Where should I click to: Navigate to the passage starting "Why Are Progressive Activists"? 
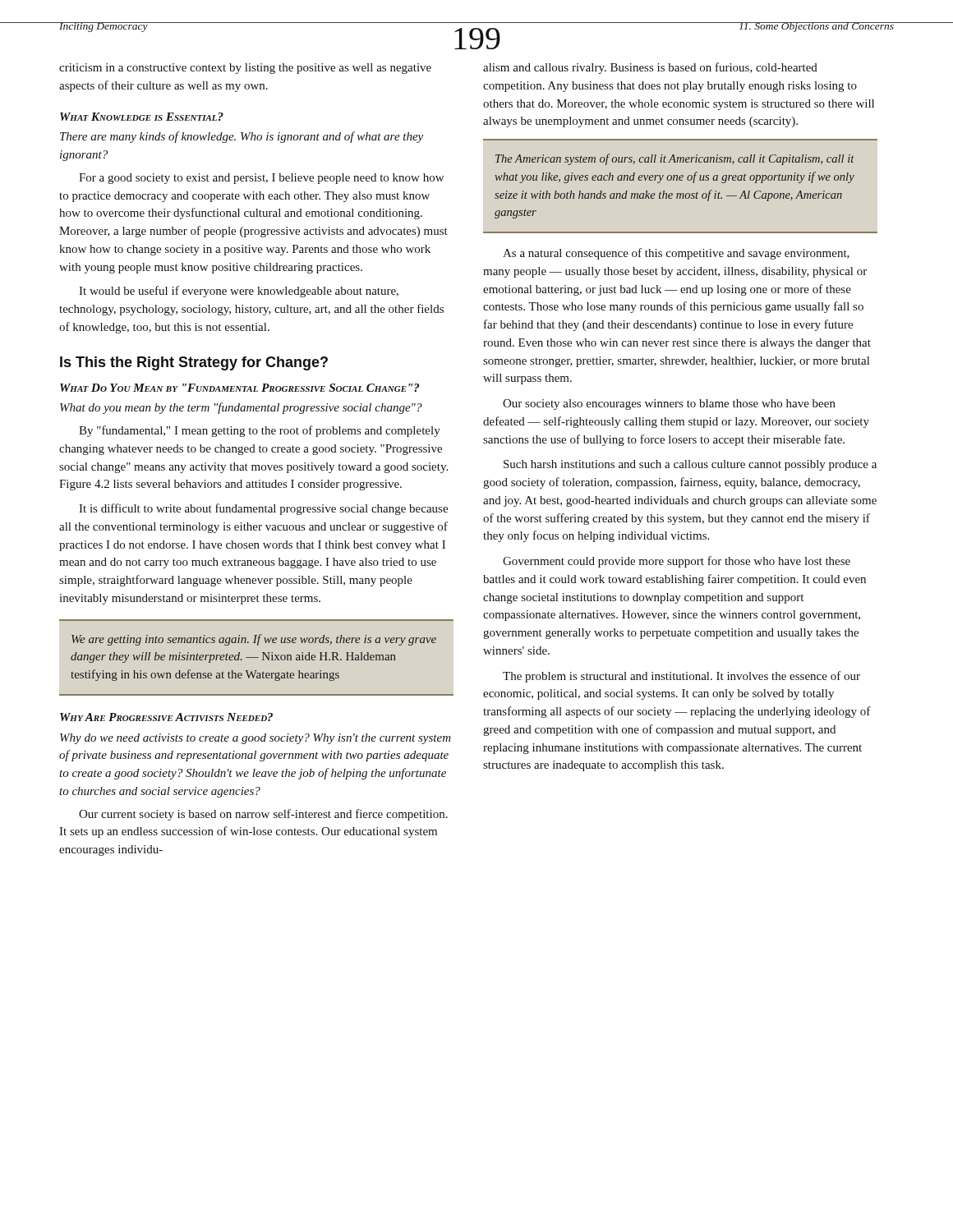166,717
